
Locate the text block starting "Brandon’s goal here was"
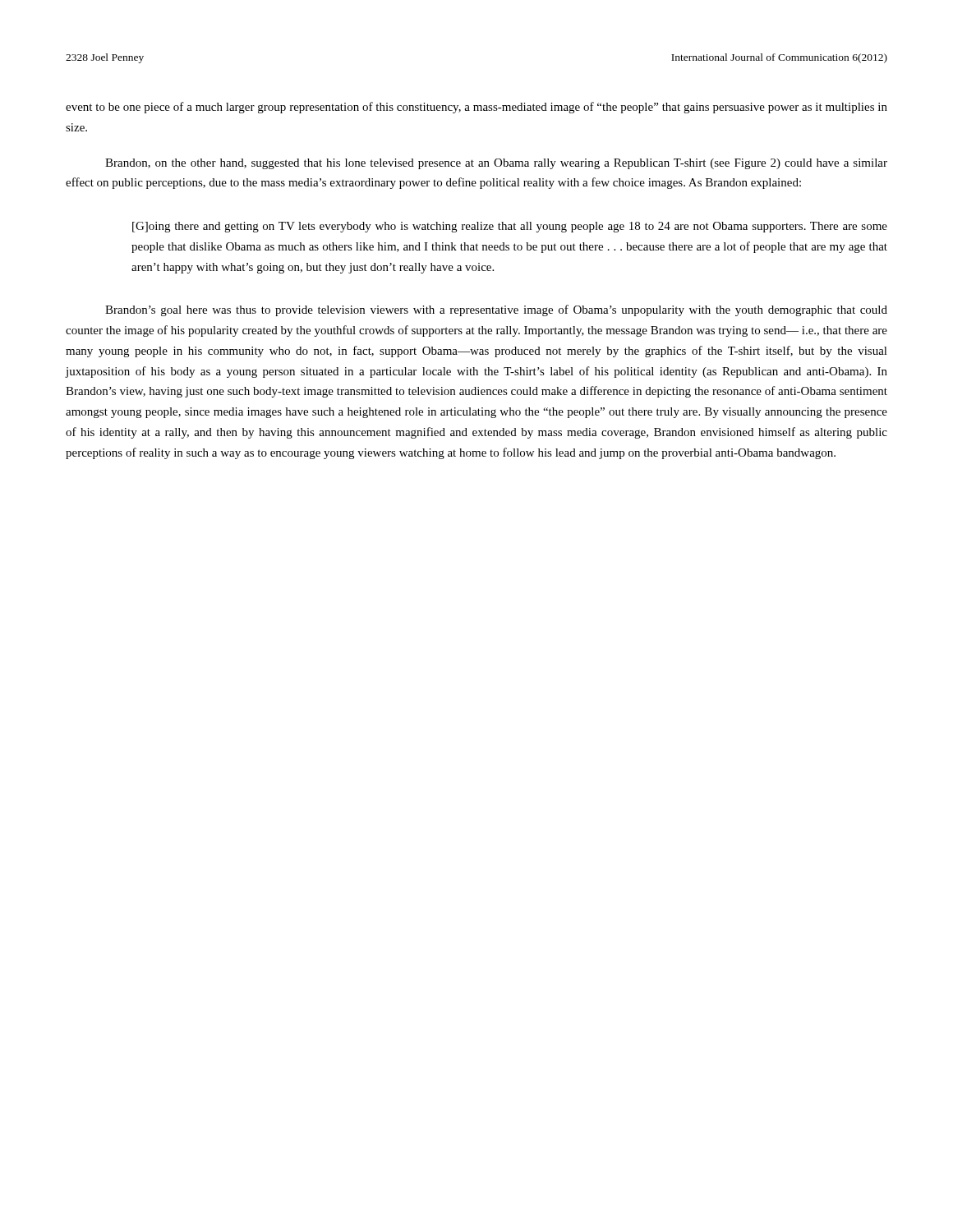476,381
